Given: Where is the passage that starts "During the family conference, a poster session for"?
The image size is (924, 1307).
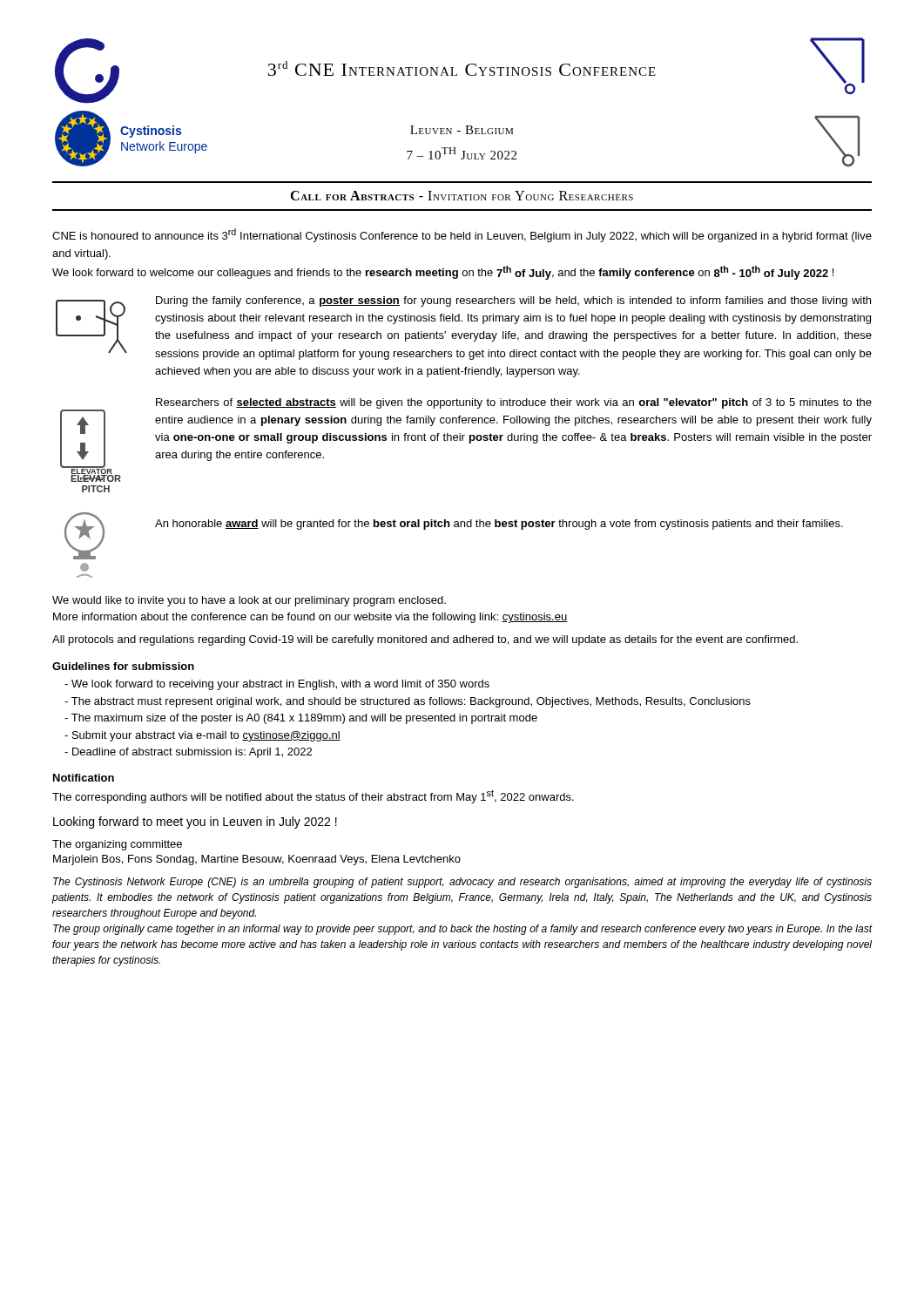Looking at the screenshot, I should [x=513, y=335].
